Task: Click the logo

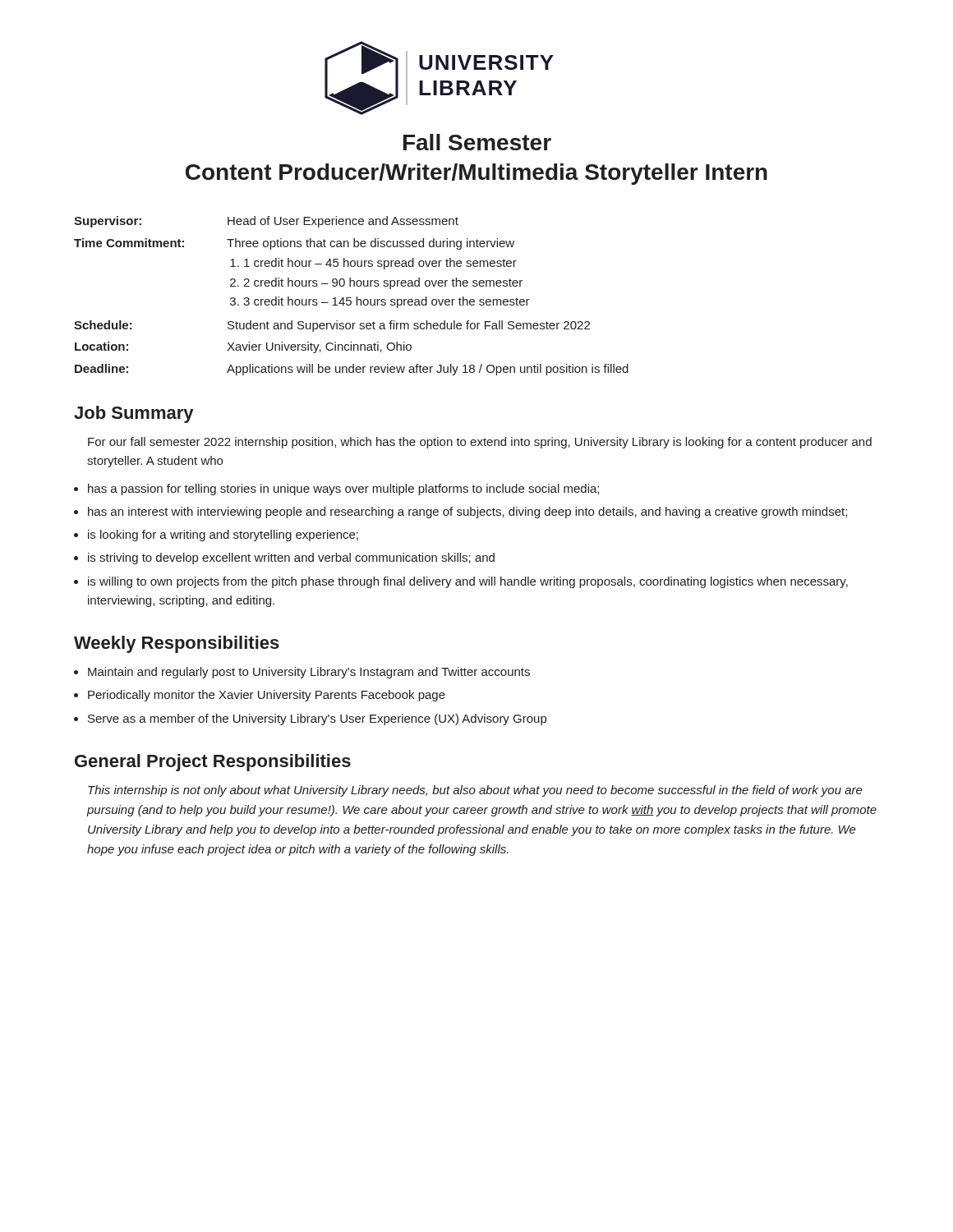Action: pos(476,78)
